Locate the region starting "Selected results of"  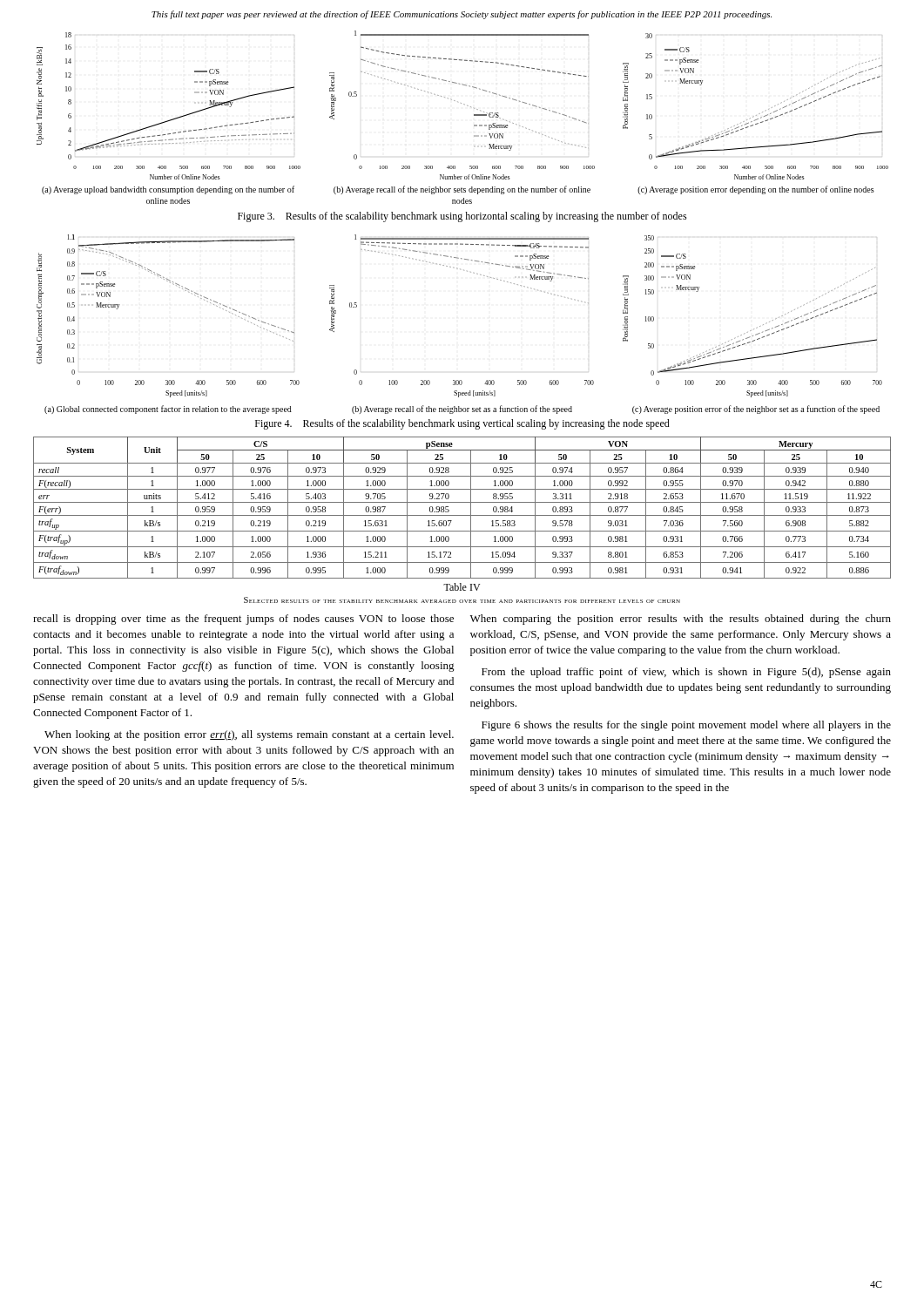462,600
